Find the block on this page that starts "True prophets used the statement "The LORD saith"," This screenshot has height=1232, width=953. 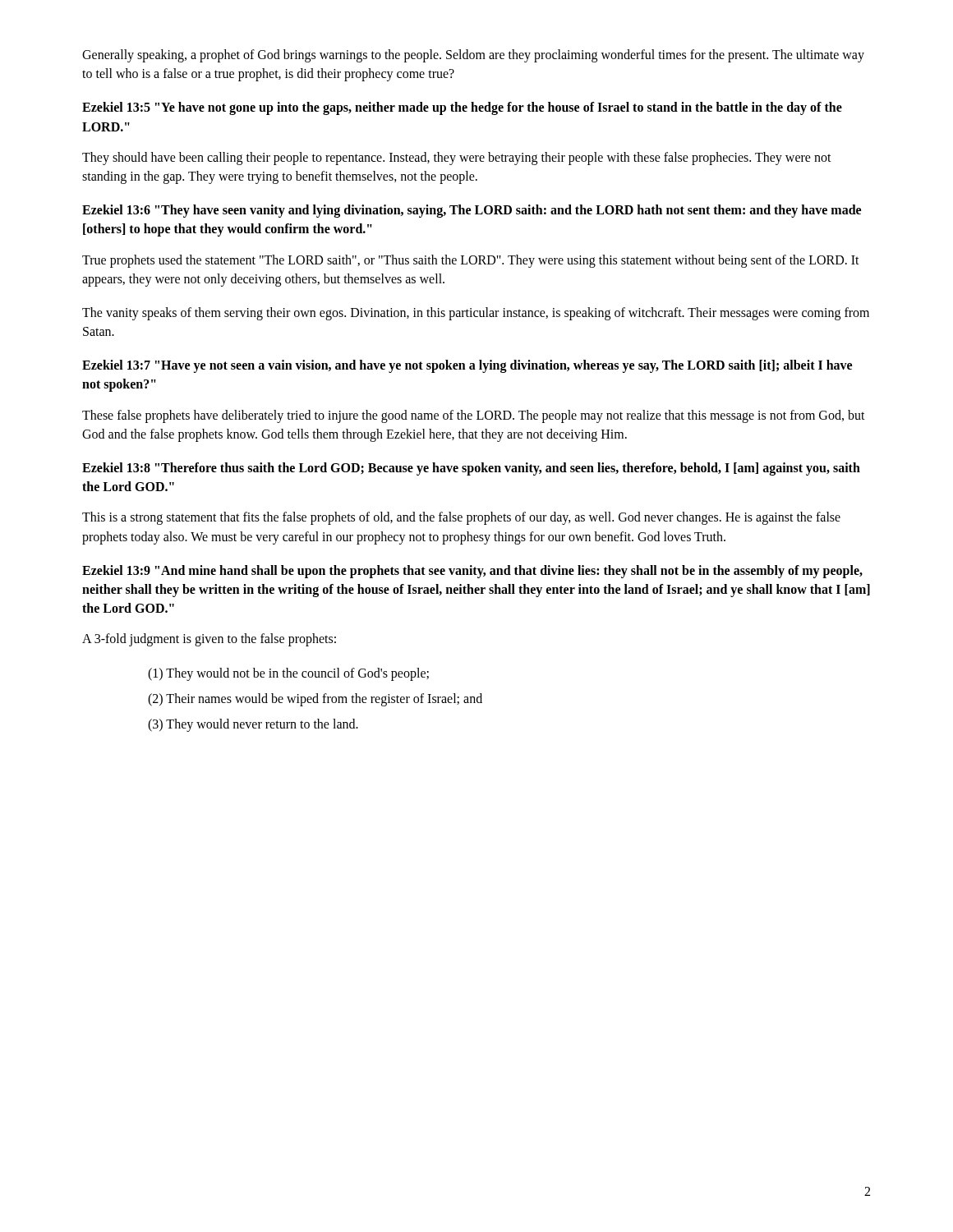[x=471, y=269]
